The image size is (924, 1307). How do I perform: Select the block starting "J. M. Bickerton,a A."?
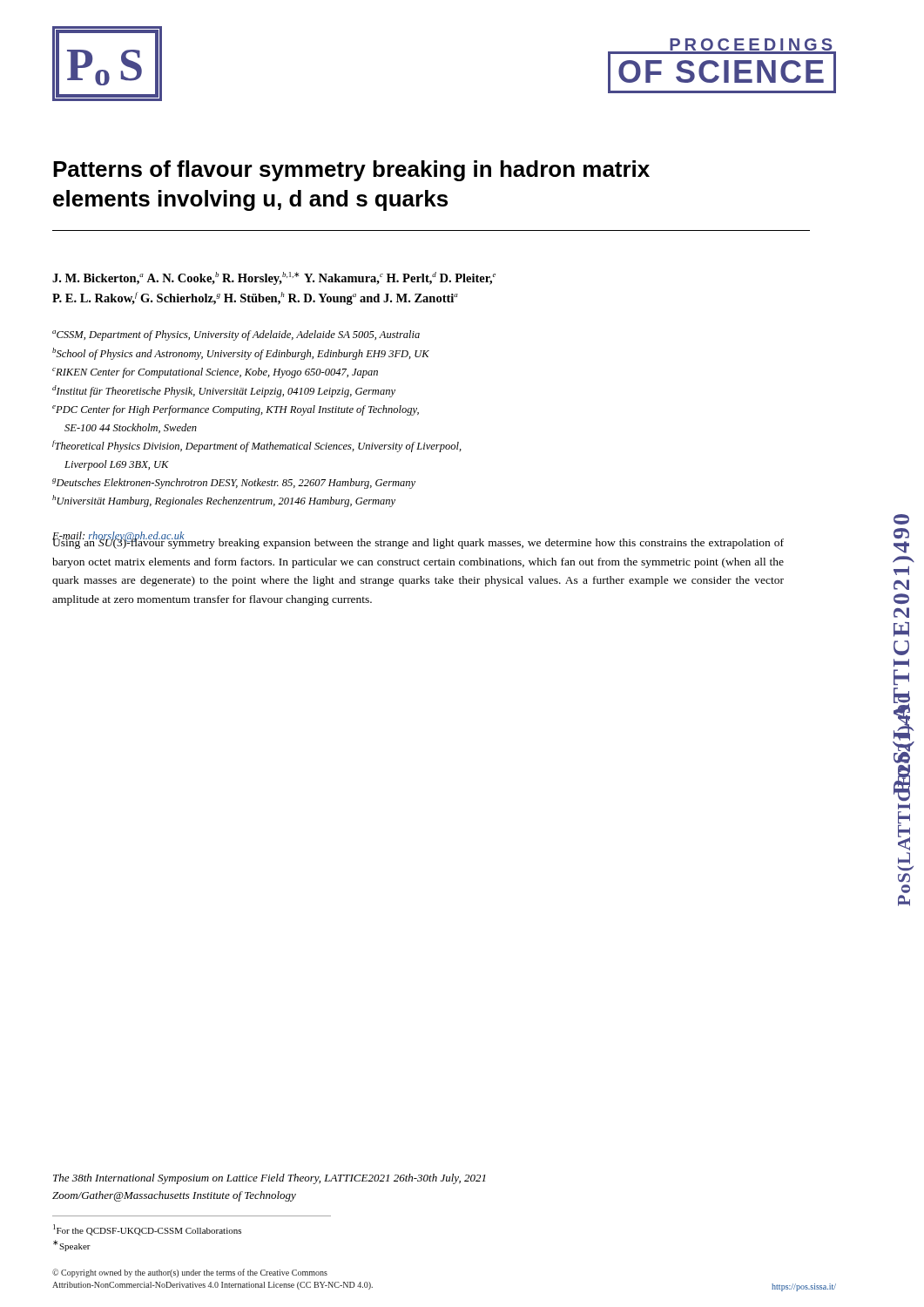click(x=274, y=288)
